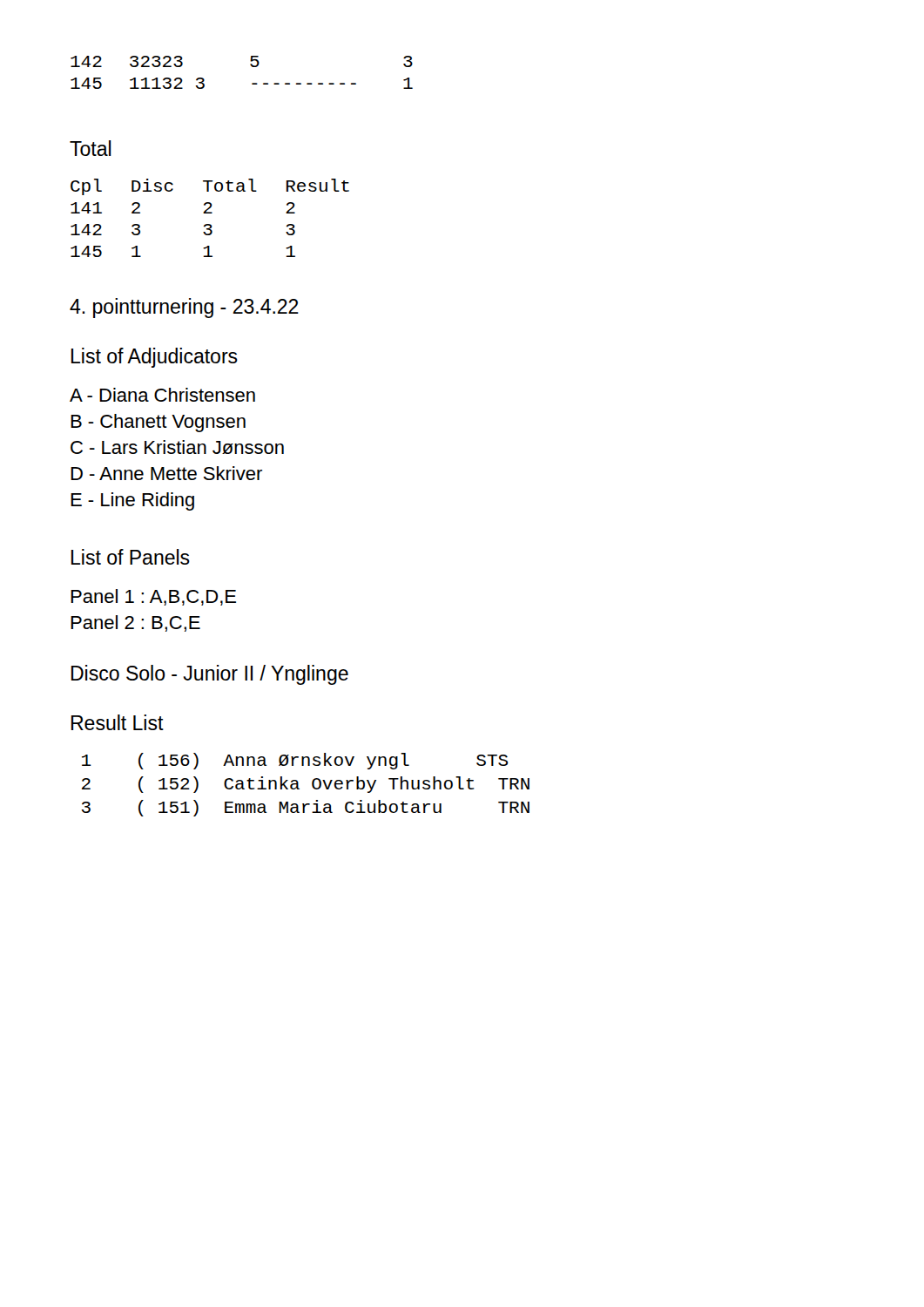This screenshot has height=1307, width=924.
Task: Where does it say "B - Chanett Vognsen"?
Action: pos(158,421)
